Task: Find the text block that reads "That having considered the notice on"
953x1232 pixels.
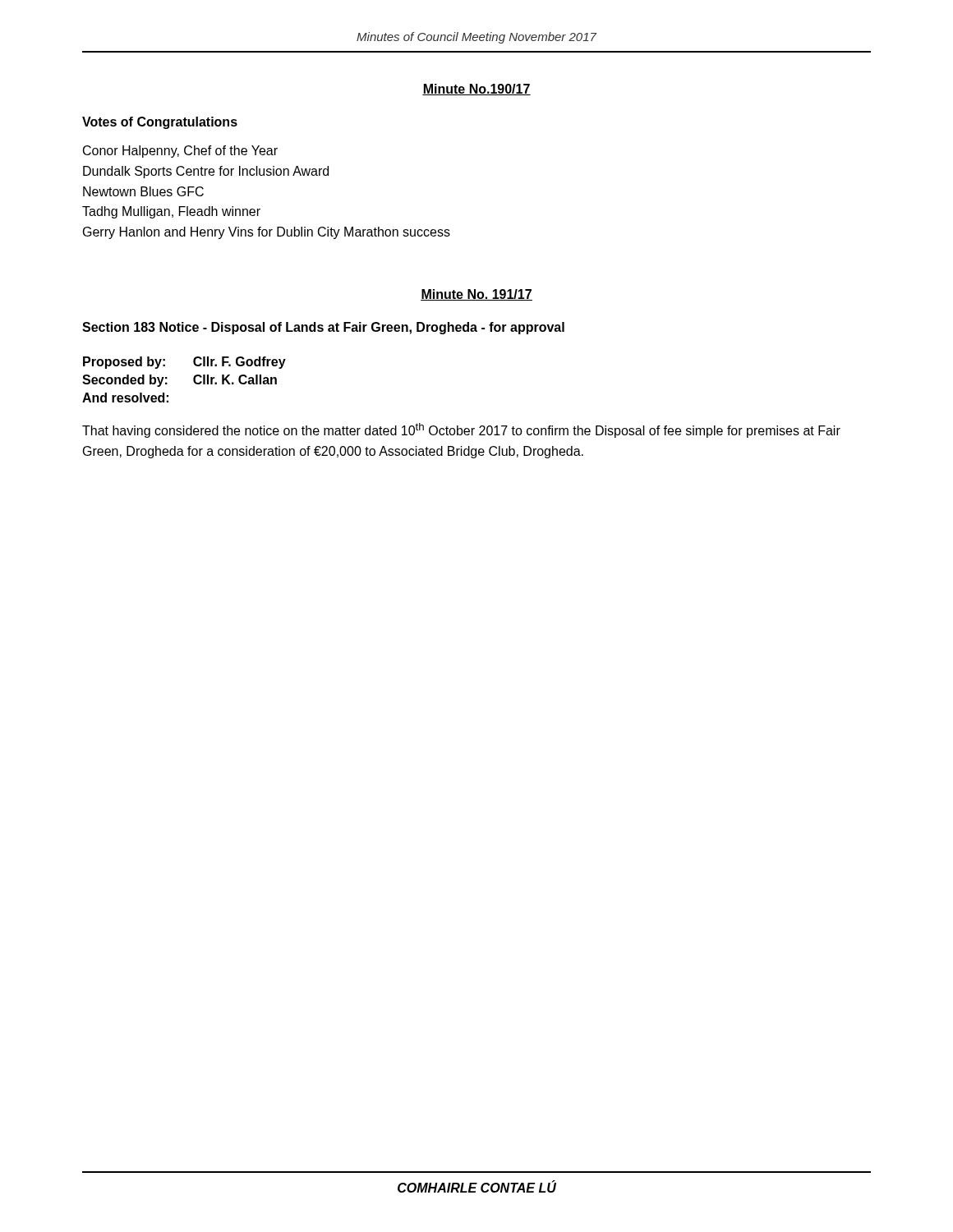Action: tap(461, 439)
